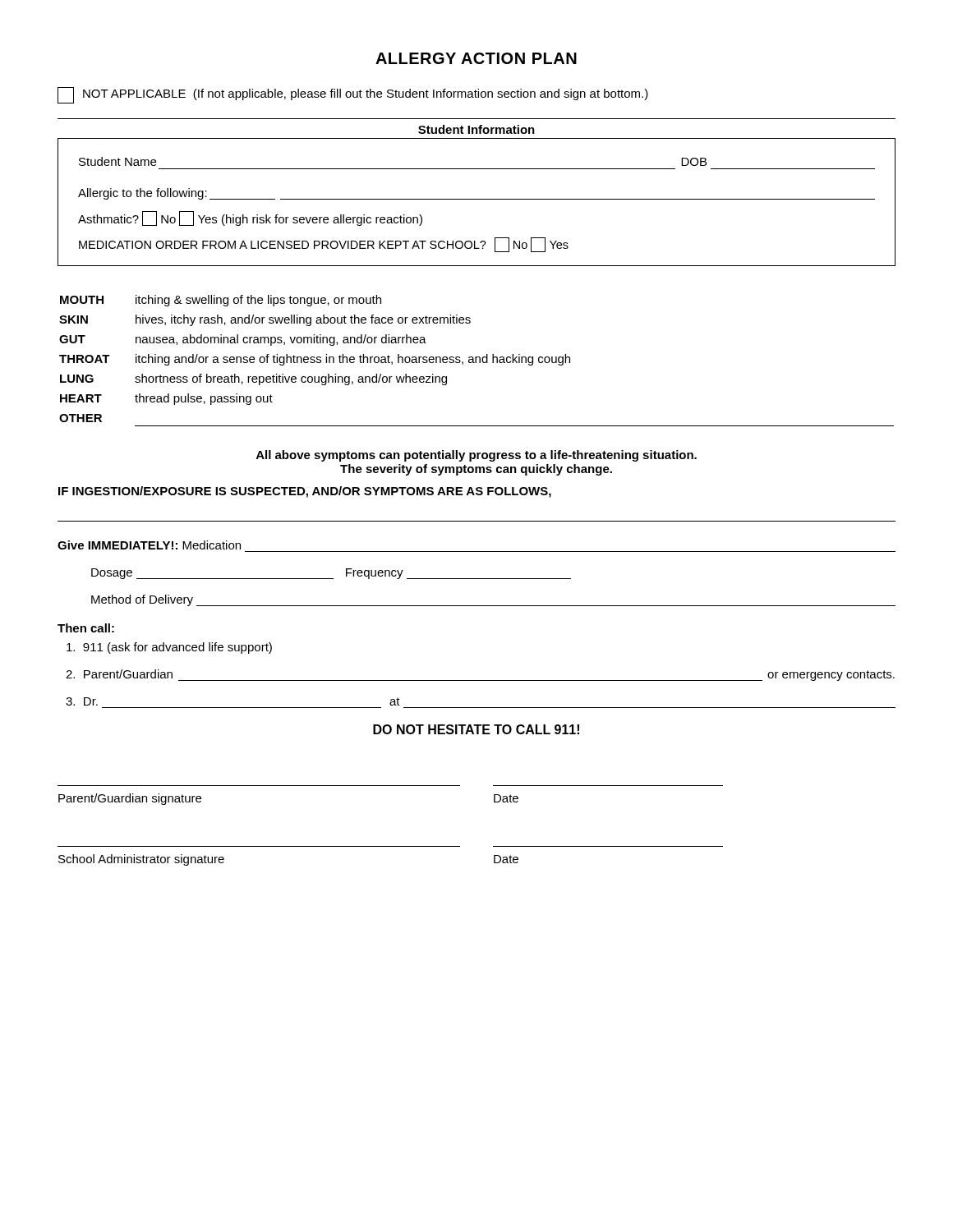Click on the list item that reads "2. Parent/Guardian or emergency contacts."
Viewport: 953px width, 1232px height.
(x=481, y=673)
